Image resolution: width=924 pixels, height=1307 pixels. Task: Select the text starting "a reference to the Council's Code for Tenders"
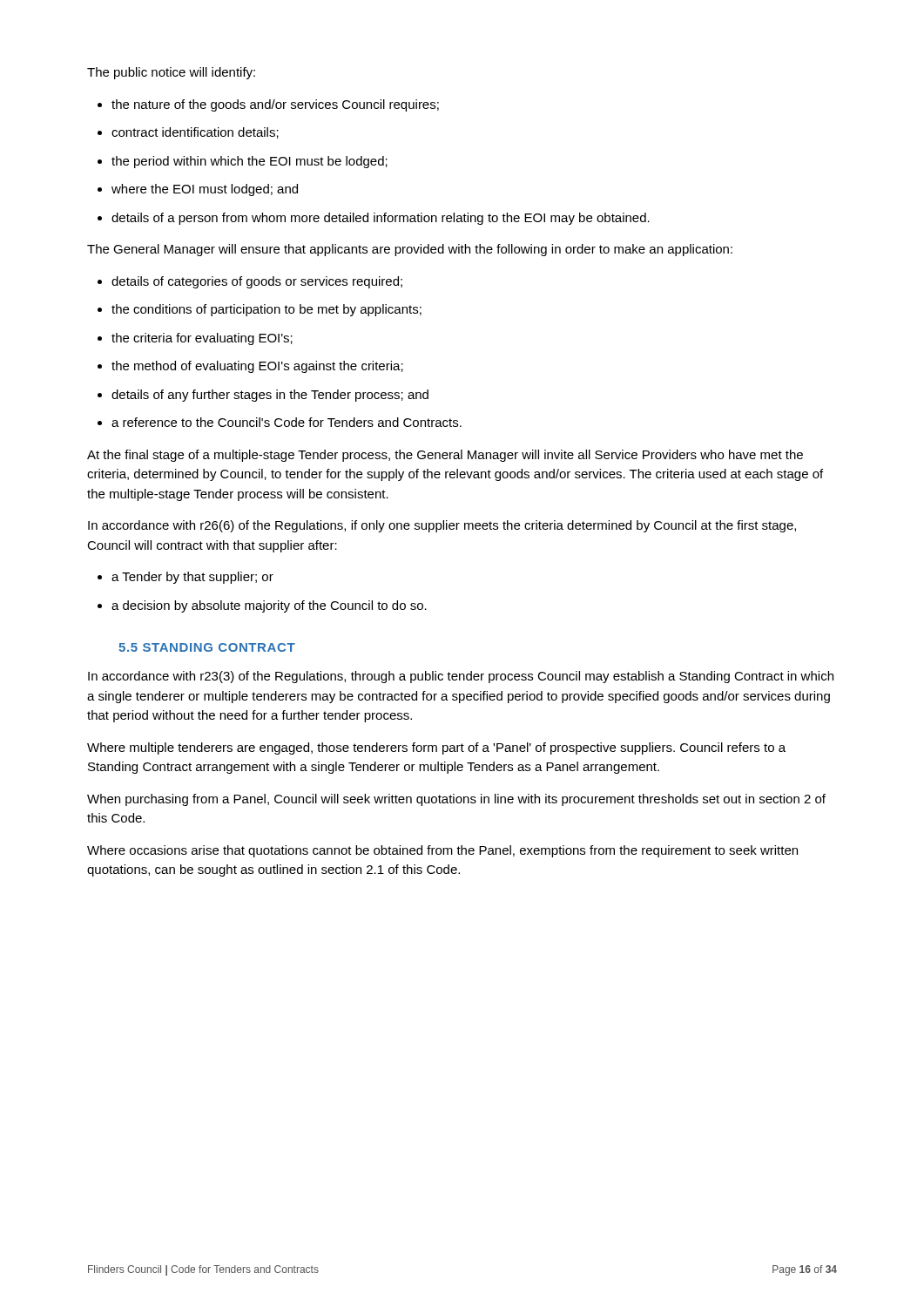(x=287, y=422)
